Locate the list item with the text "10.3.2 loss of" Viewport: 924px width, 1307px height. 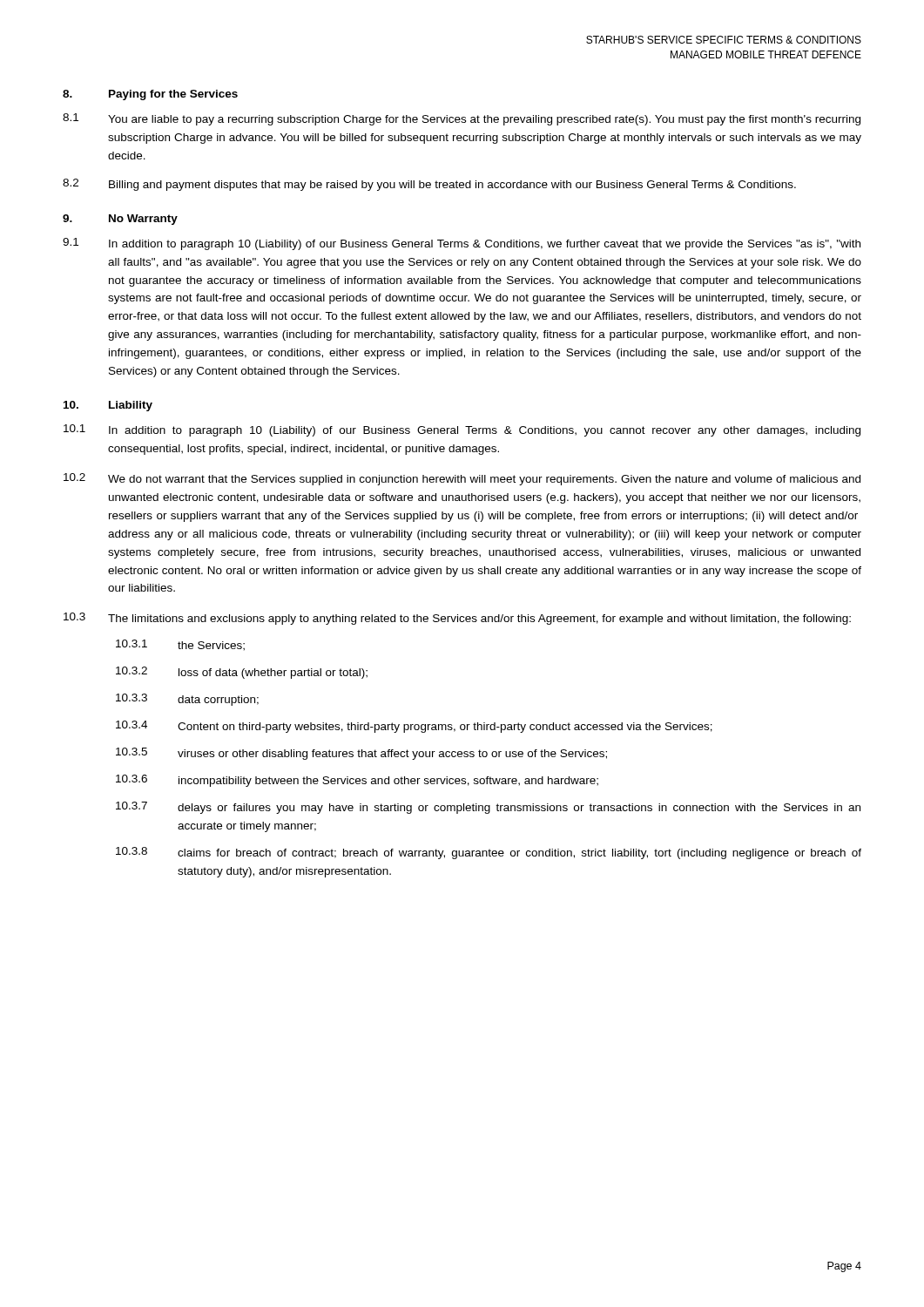(242, 673)
